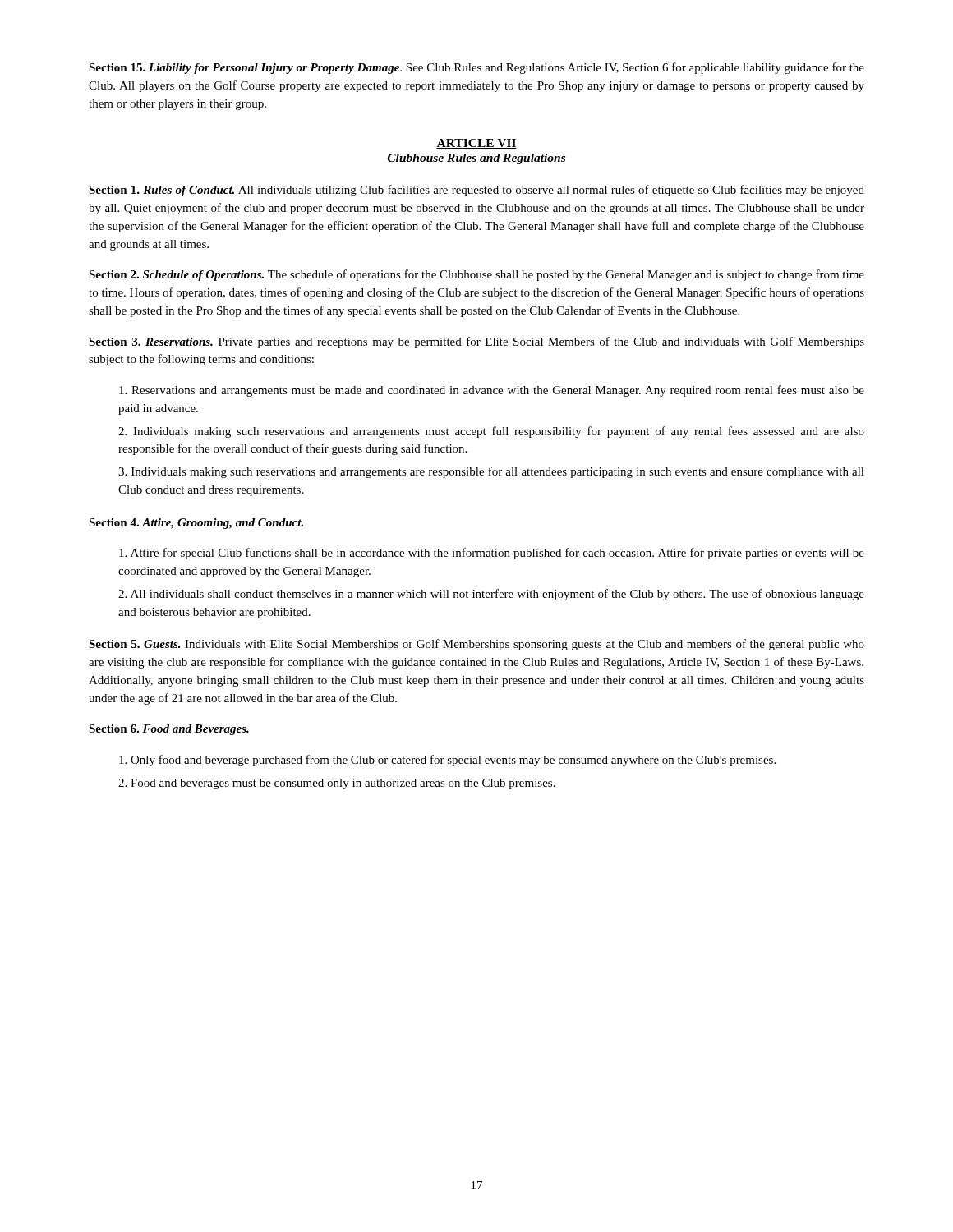Point to the region starting "Section 4. Attire, Grooming, and Conduct."
953x1232 pixels.
tap(196, 524)
